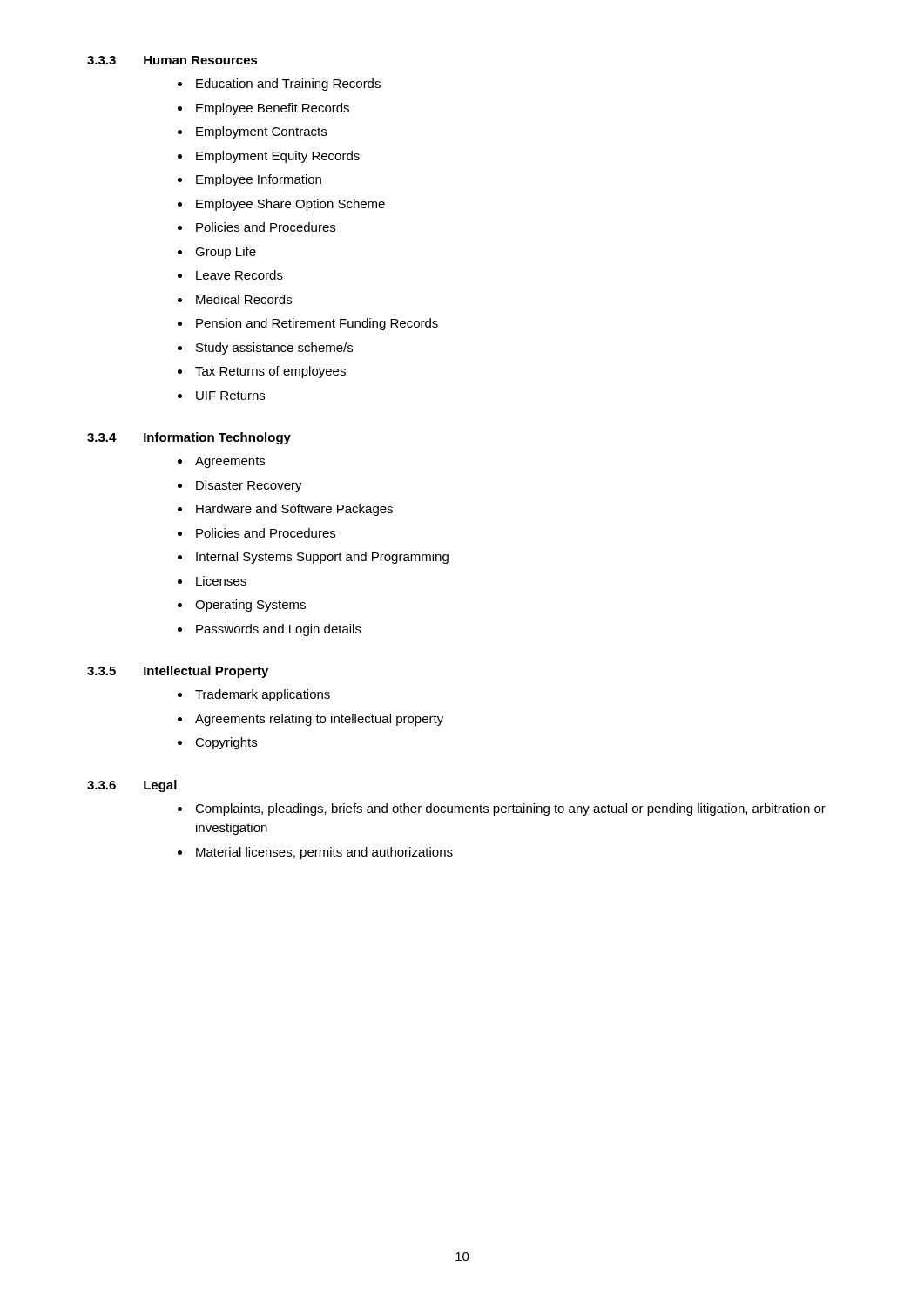Navigate to the text block starting "Pension and Retirement Funding Records"
Viewport: 924px width, 1307px height.
pyautogui.click(x=317, y=323)
